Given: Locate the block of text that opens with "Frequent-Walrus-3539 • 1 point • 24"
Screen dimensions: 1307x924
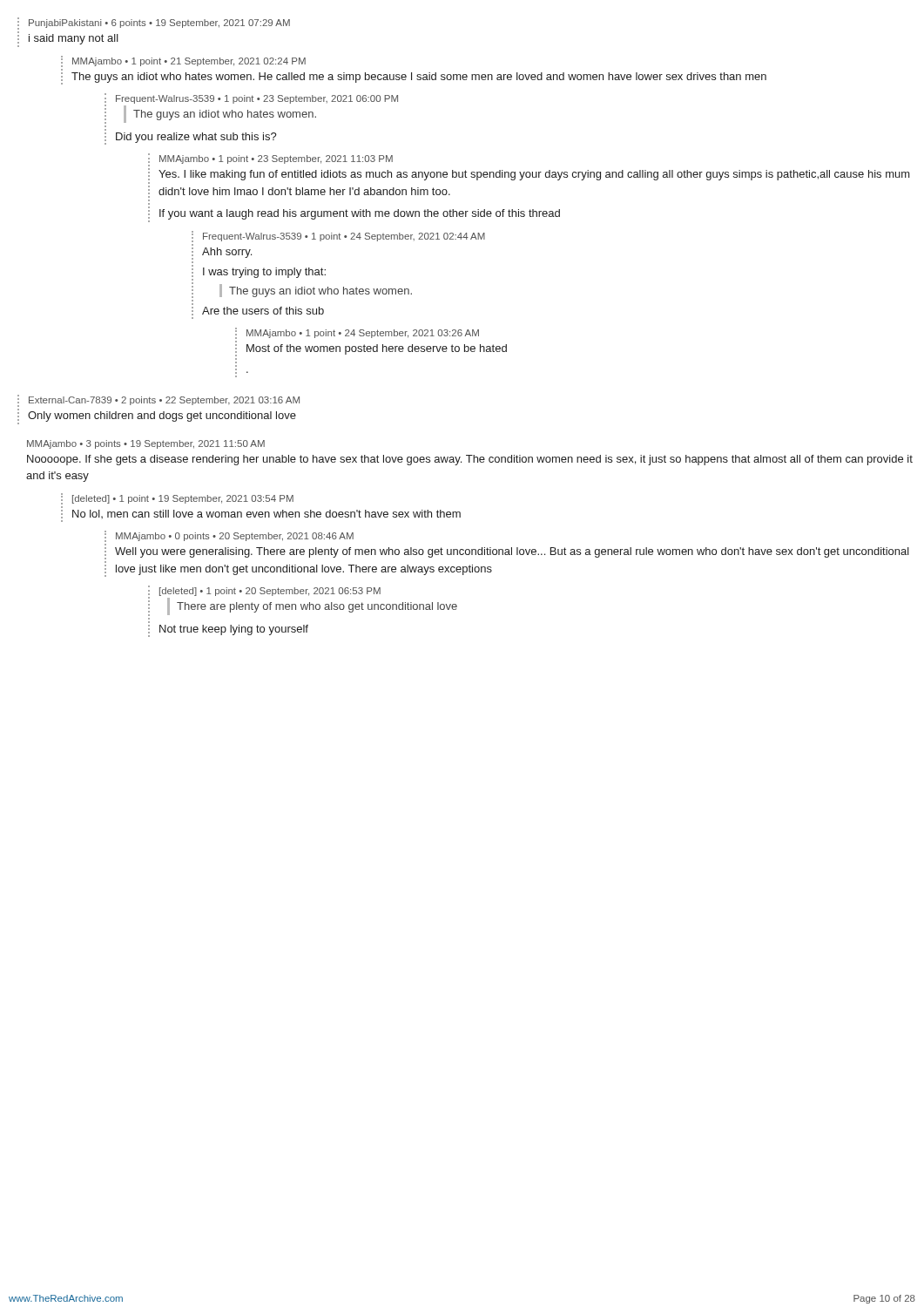Looking at the screenshot, I should [344, 237].
